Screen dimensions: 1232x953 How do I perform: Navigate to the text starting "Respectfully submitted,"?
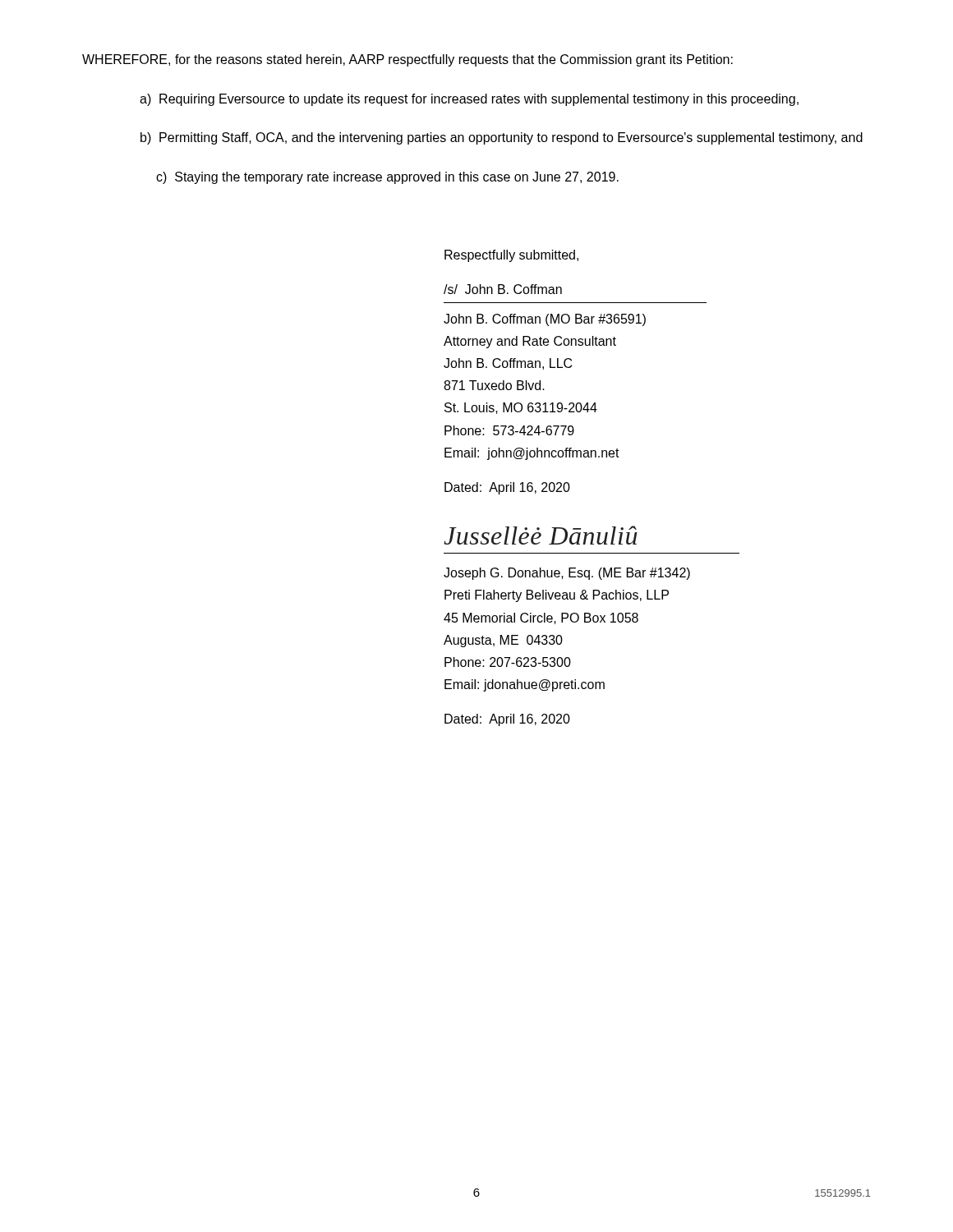[512, 255]
